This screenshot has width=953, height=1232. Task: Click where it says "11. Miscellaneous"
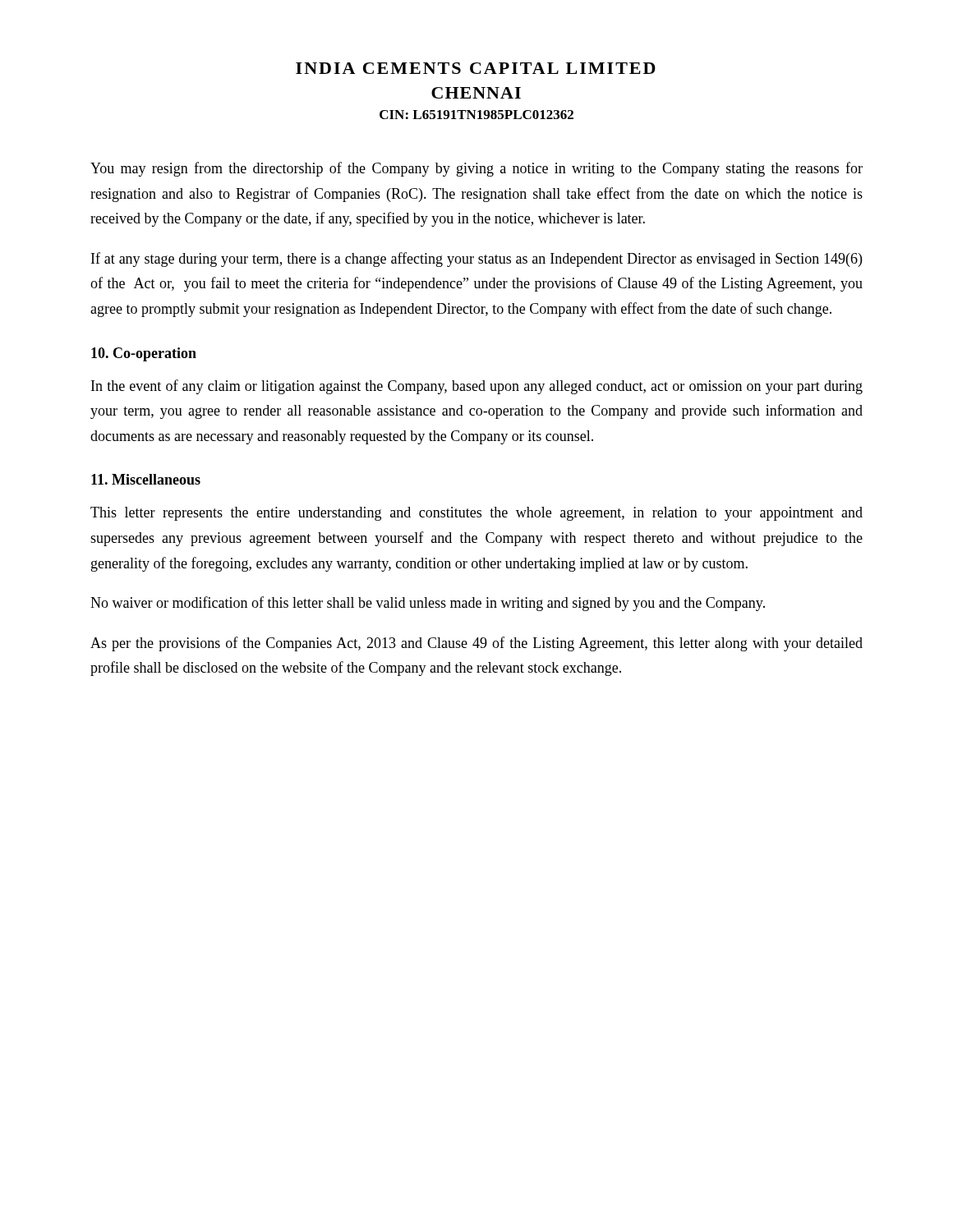(x=145, y=480)
